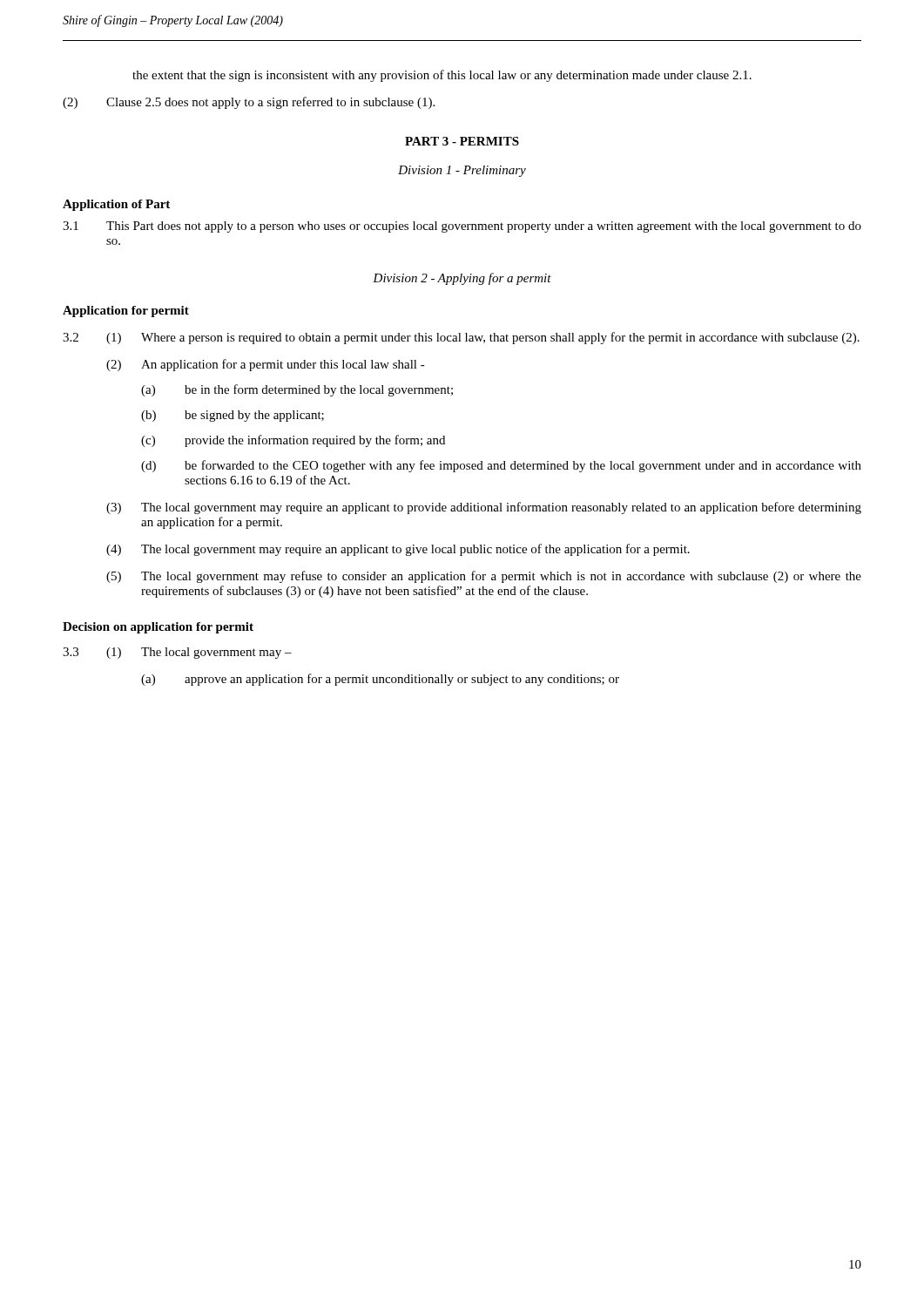The image size is (924, 1307).
Task: Find the element starting "the extent that the sign is inconsistent"
Action: [x=442, y=75]
